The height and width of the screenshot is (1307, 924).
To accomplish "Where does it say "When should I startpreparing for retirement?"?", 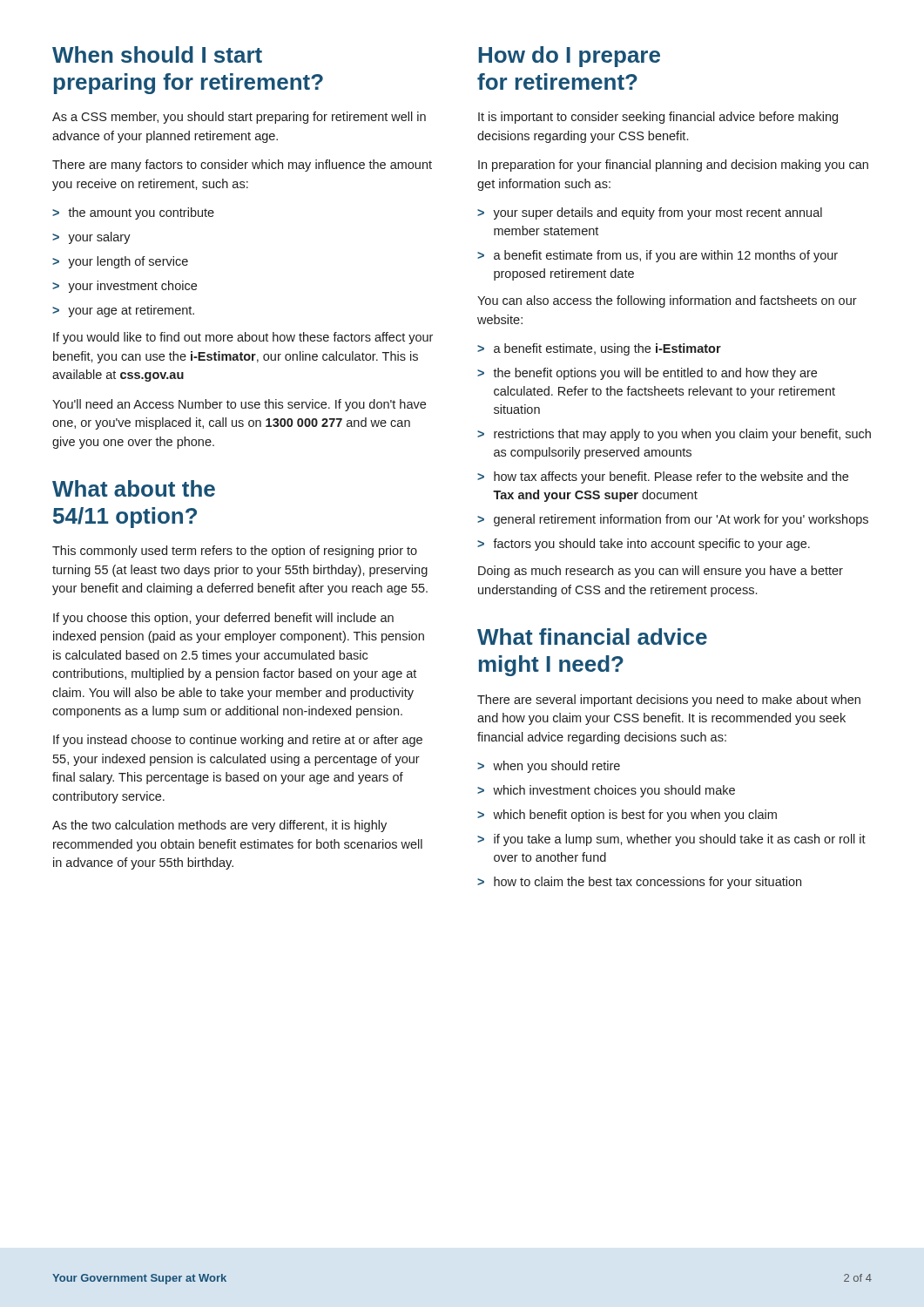I will 244,69.
